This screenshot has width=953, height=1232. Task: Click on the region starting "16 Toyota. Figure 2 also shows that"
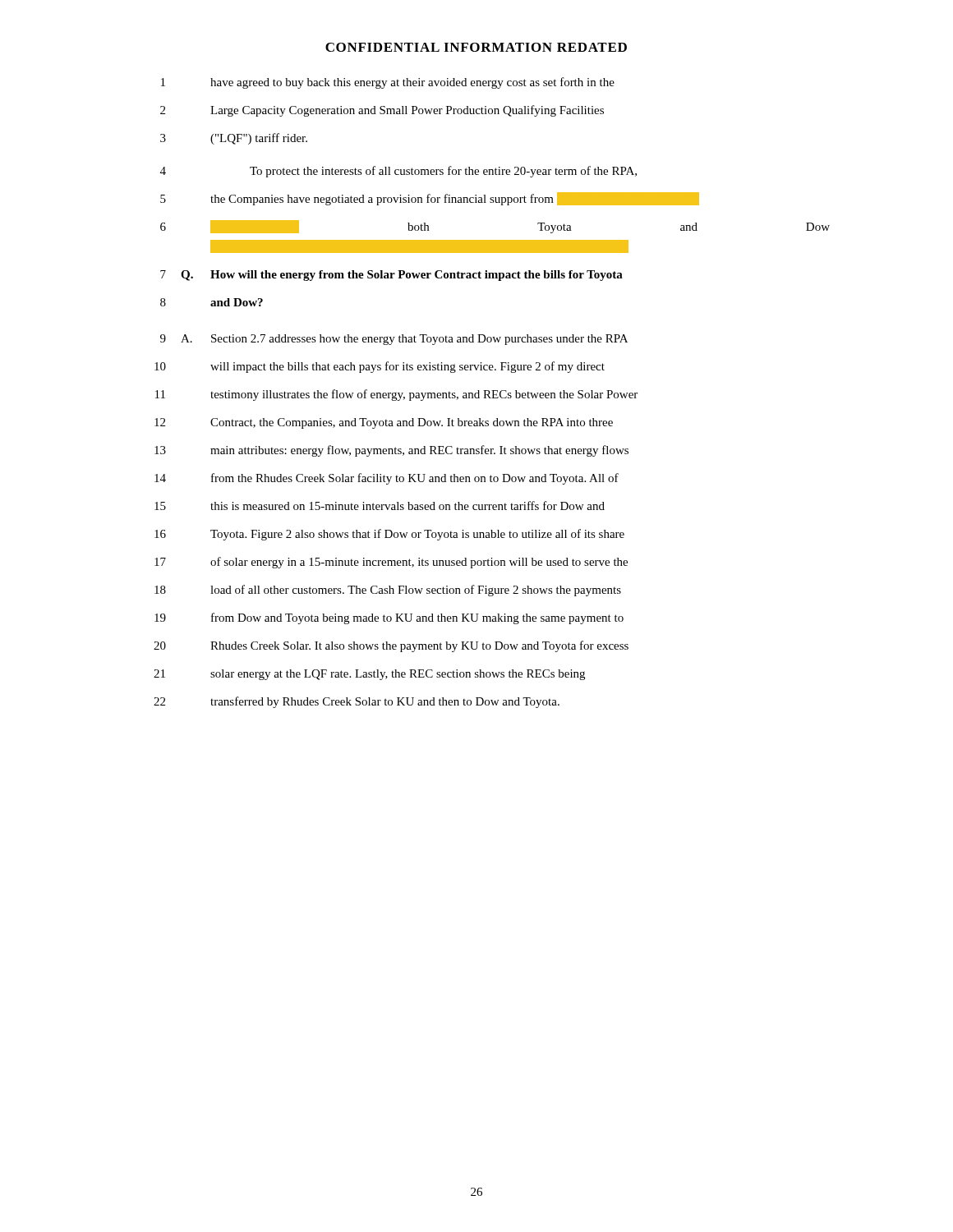(476, 534)
